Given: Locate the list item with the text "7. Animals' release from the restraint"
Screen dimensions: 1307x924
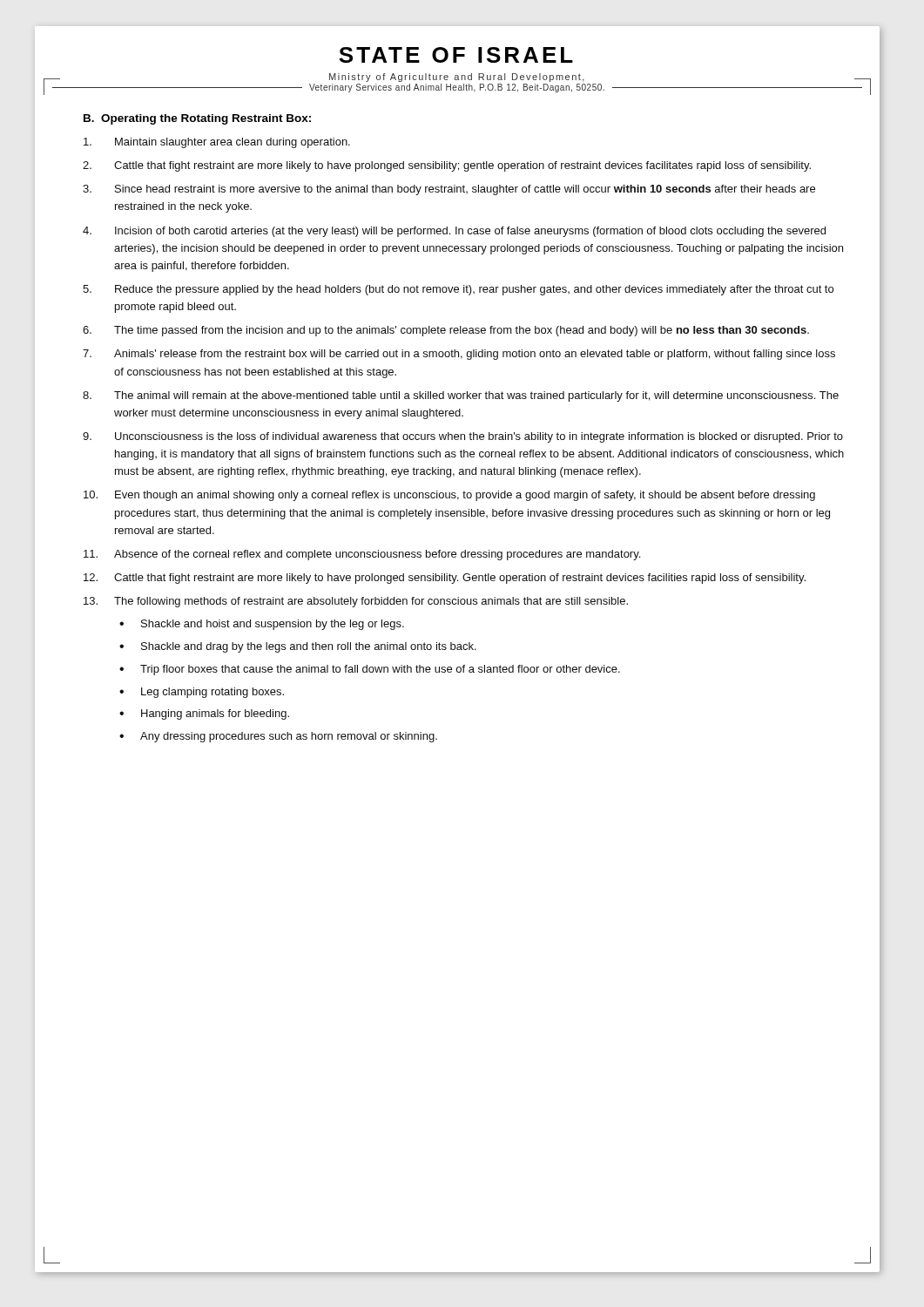Looking at the screenshot, I should [x=464, y=363].
